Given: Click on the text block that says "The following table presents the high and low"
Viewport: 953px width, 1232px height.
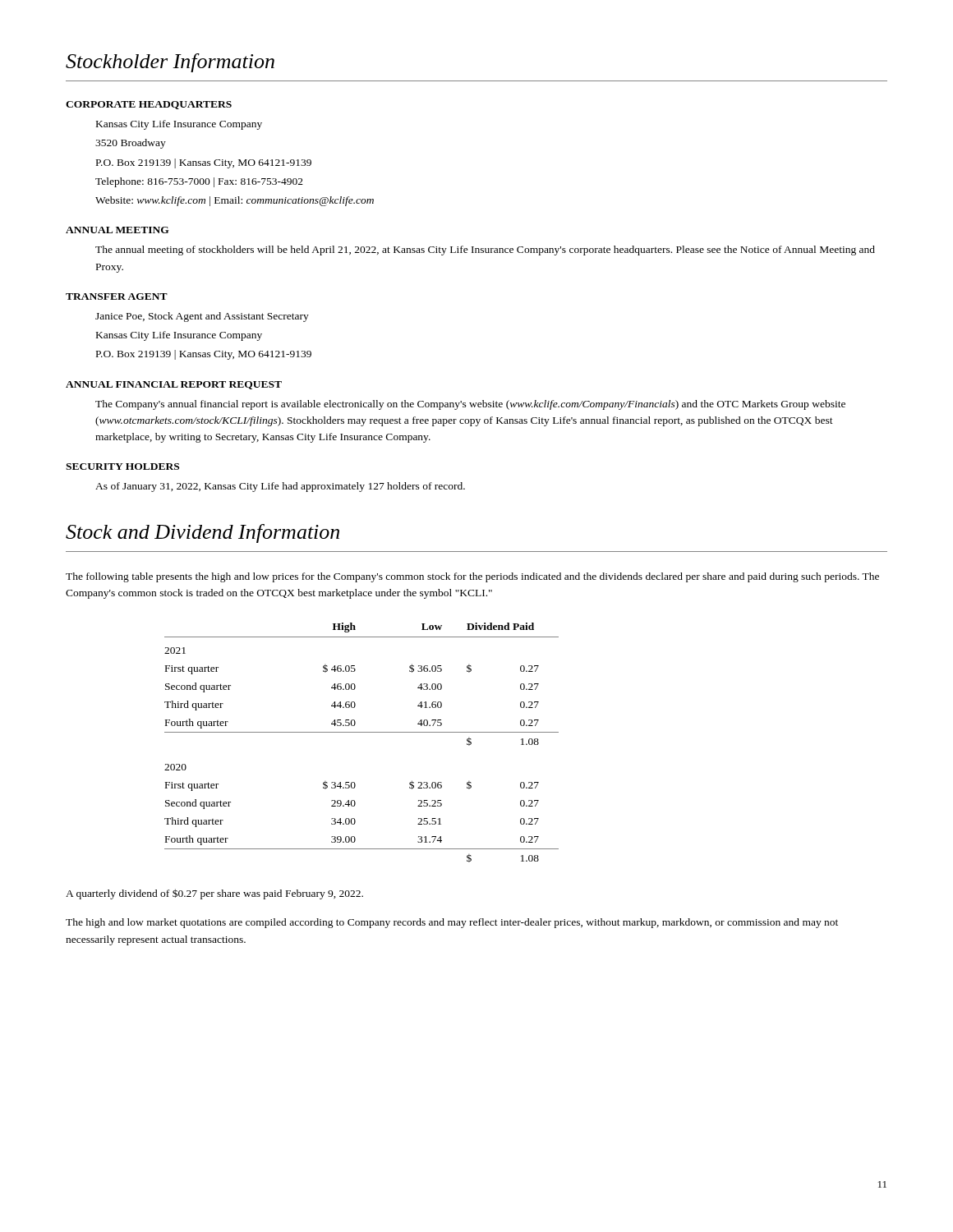Looking at the screenshot, I should point(476,585).
